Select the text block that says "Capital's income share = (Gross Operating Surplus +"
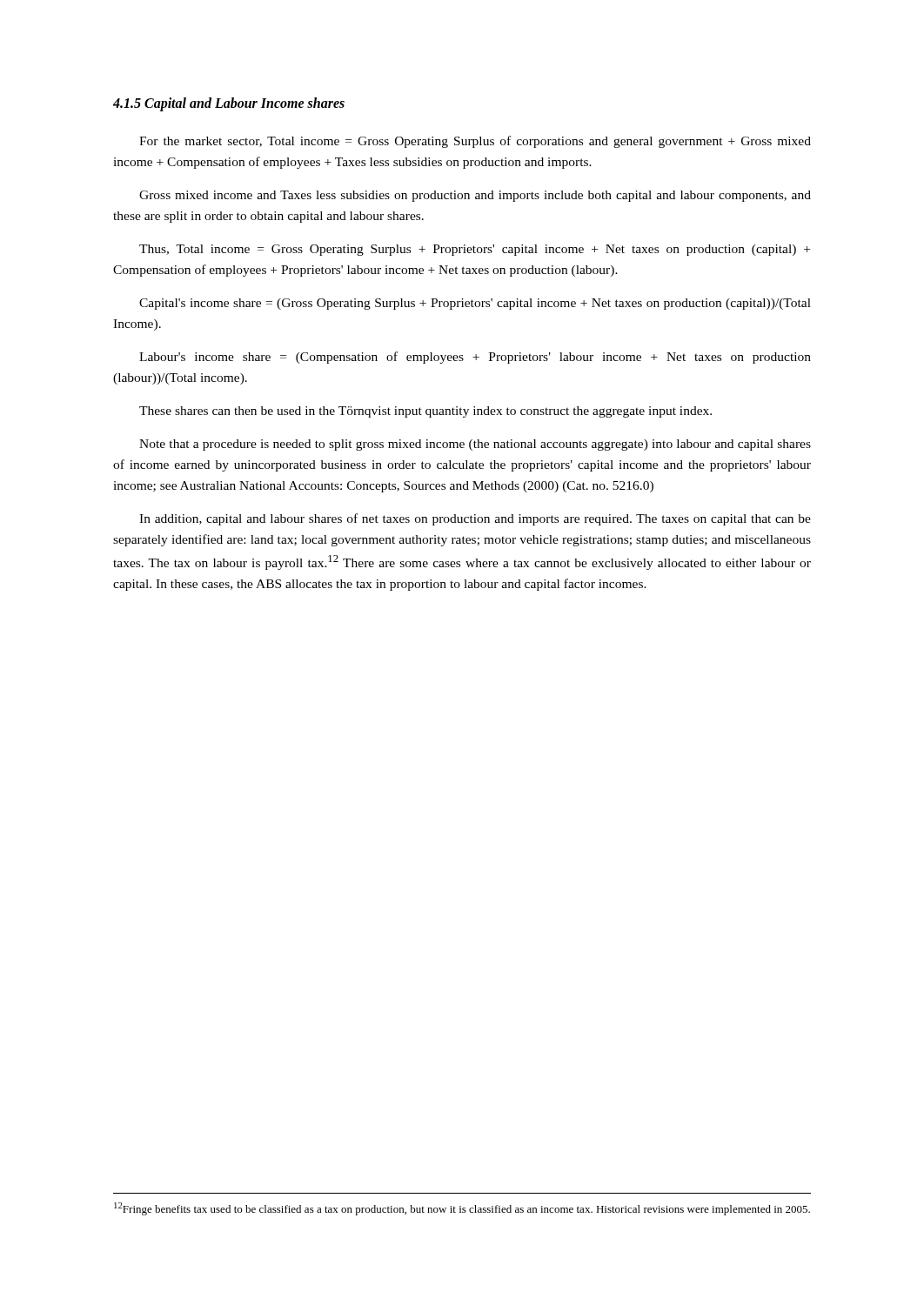The image size is (924, 1305). (462, 313)
